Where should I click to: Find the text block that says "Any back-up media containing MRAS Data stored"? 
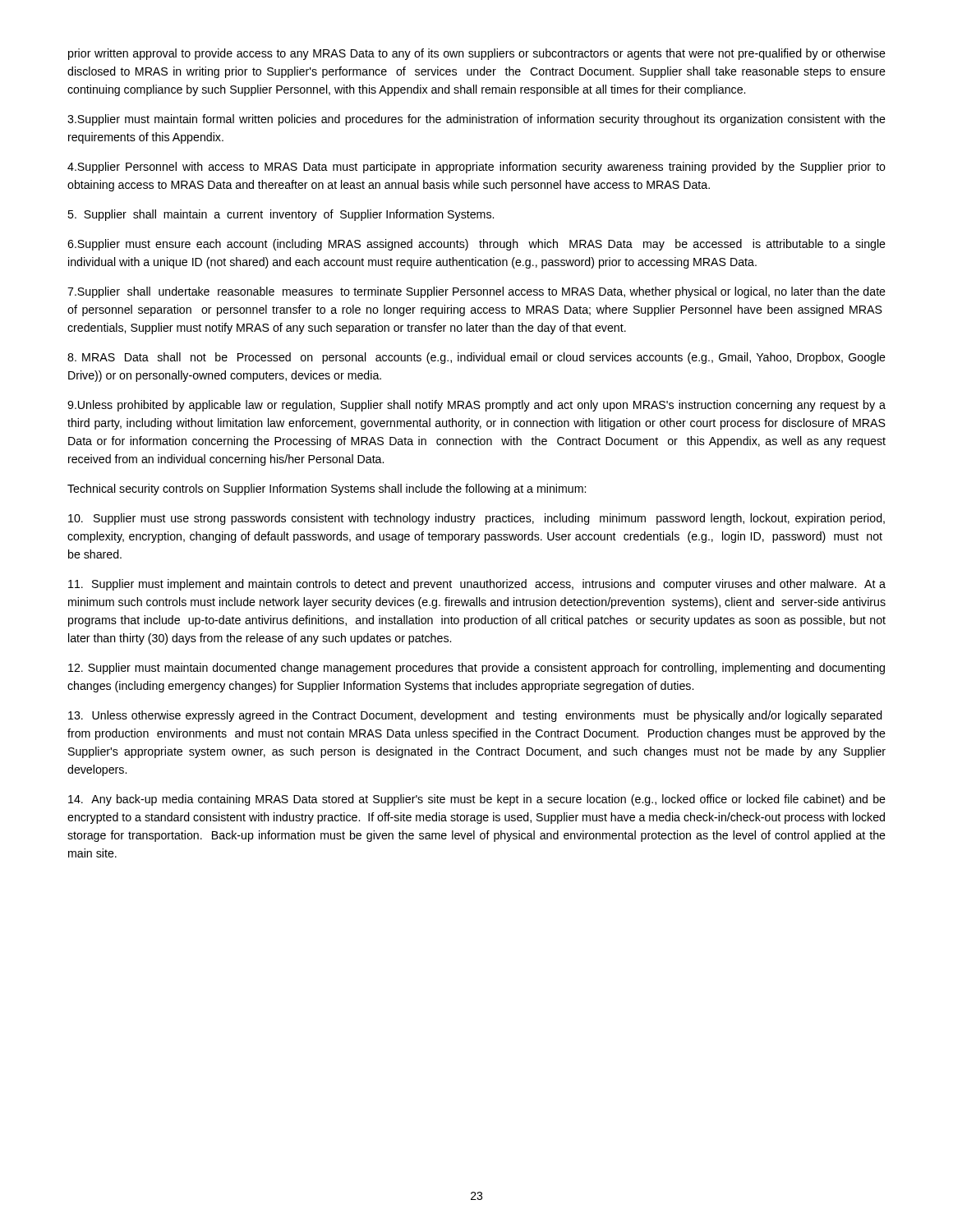click(476, 826)
